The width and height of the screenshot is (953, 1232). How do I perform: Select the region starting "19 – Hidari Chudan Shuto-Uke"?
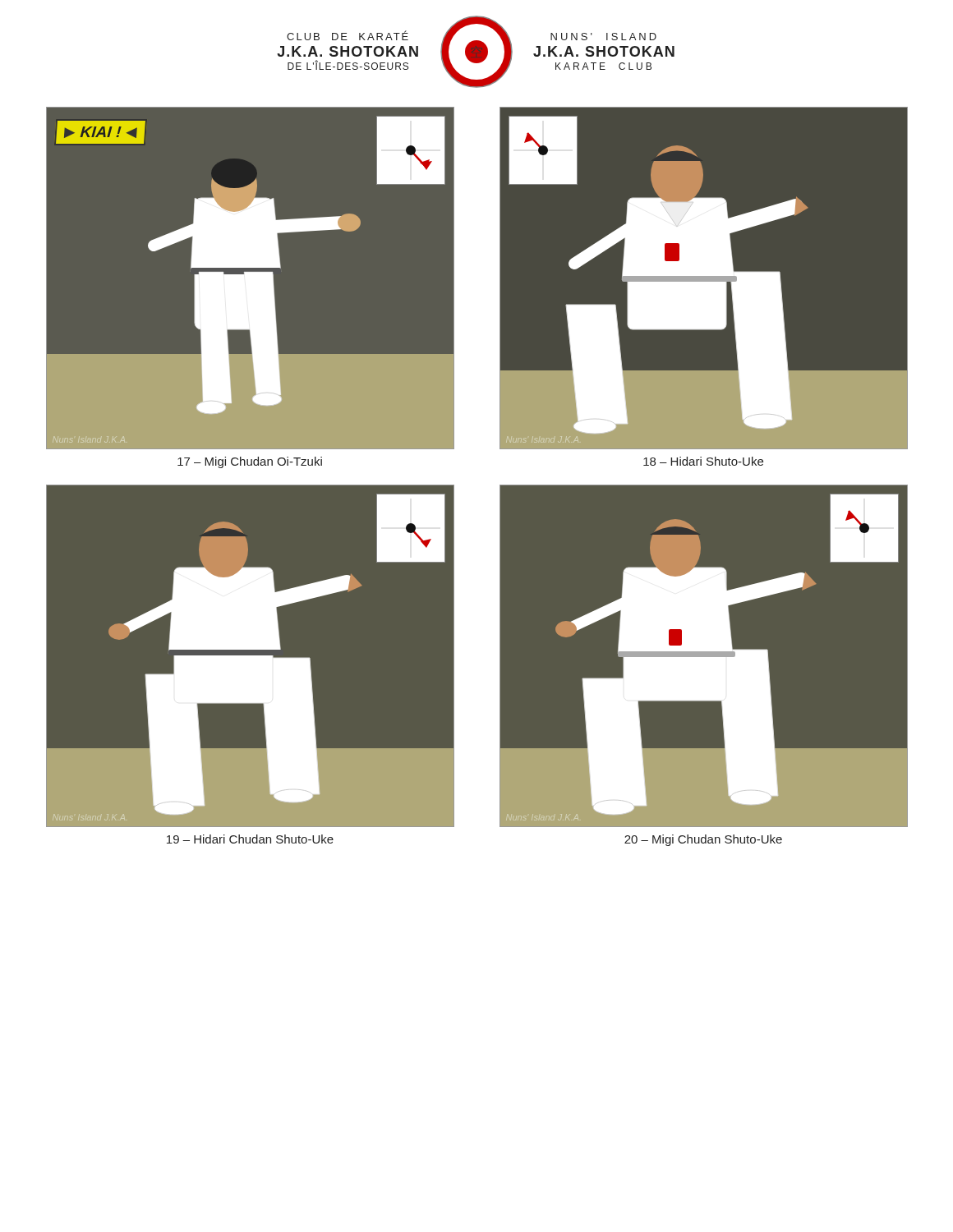(x=250, y=839)
